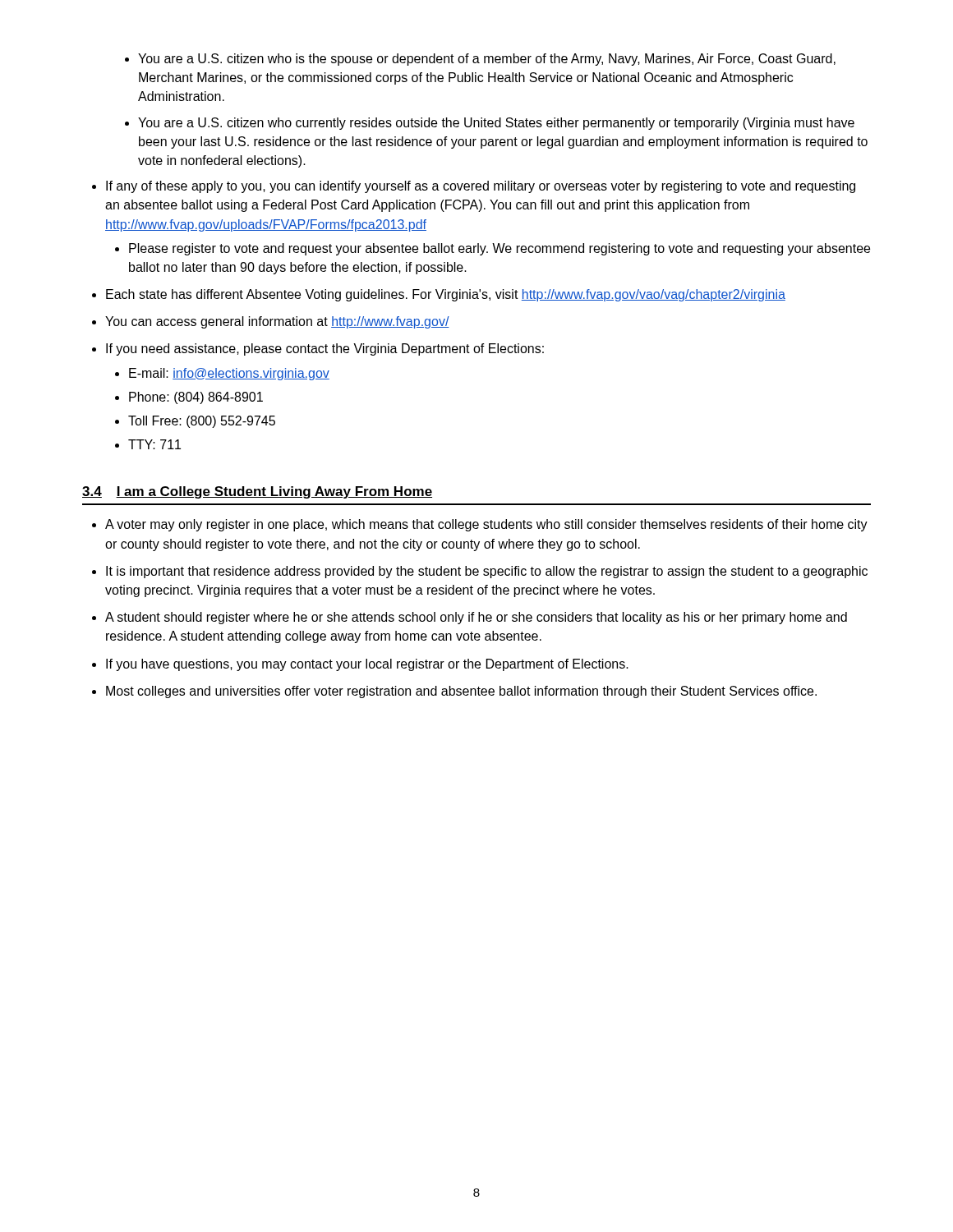Select the text block starting "It is important that residence"

click(476, 581)
